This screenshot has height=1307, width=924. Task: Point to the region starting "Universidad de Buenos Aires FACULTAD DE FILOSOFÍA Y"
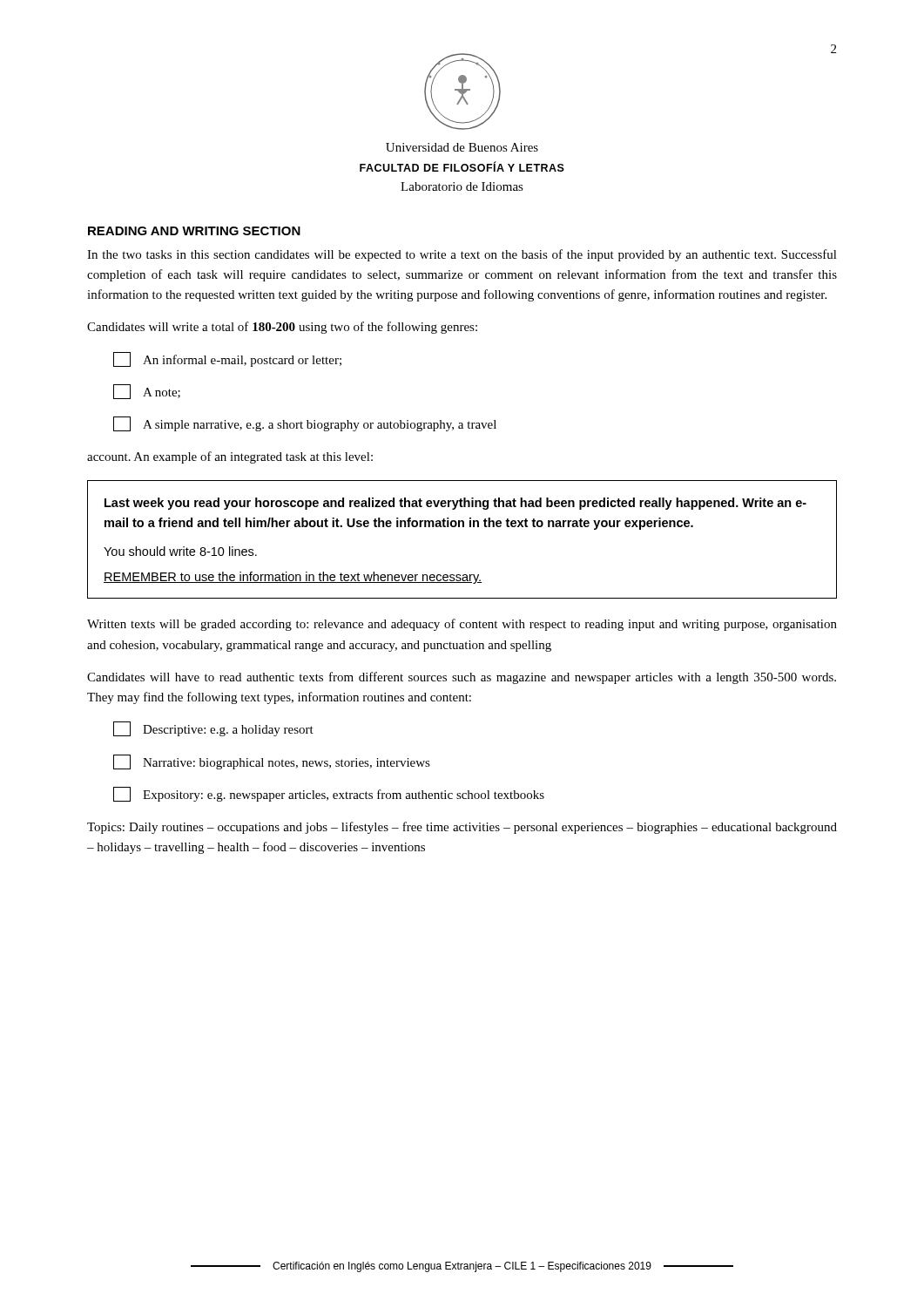click(x=462, y=167)
